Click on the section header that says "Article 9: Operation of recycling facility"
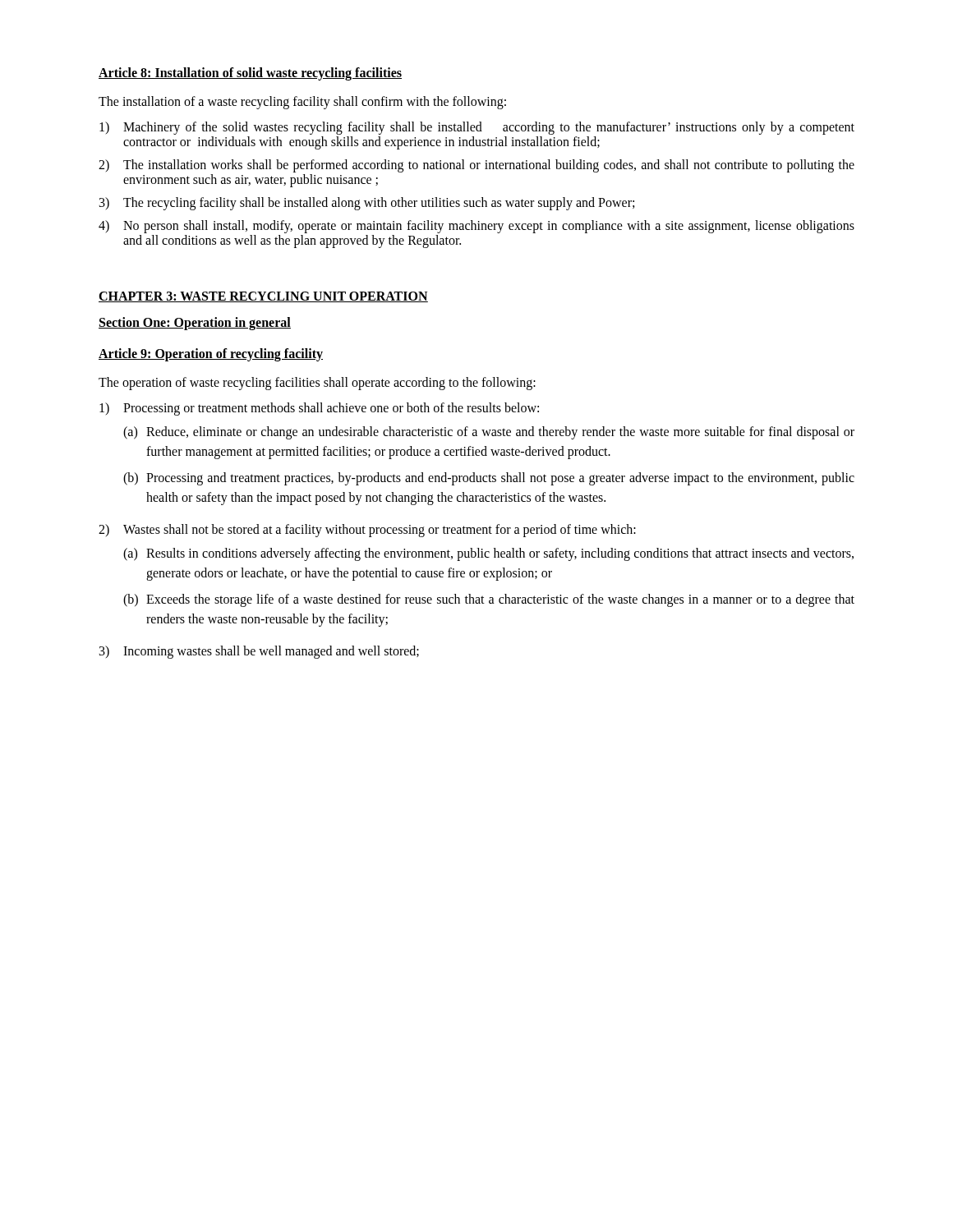The width and height of the screenshot is (953, 1232). 211,354
